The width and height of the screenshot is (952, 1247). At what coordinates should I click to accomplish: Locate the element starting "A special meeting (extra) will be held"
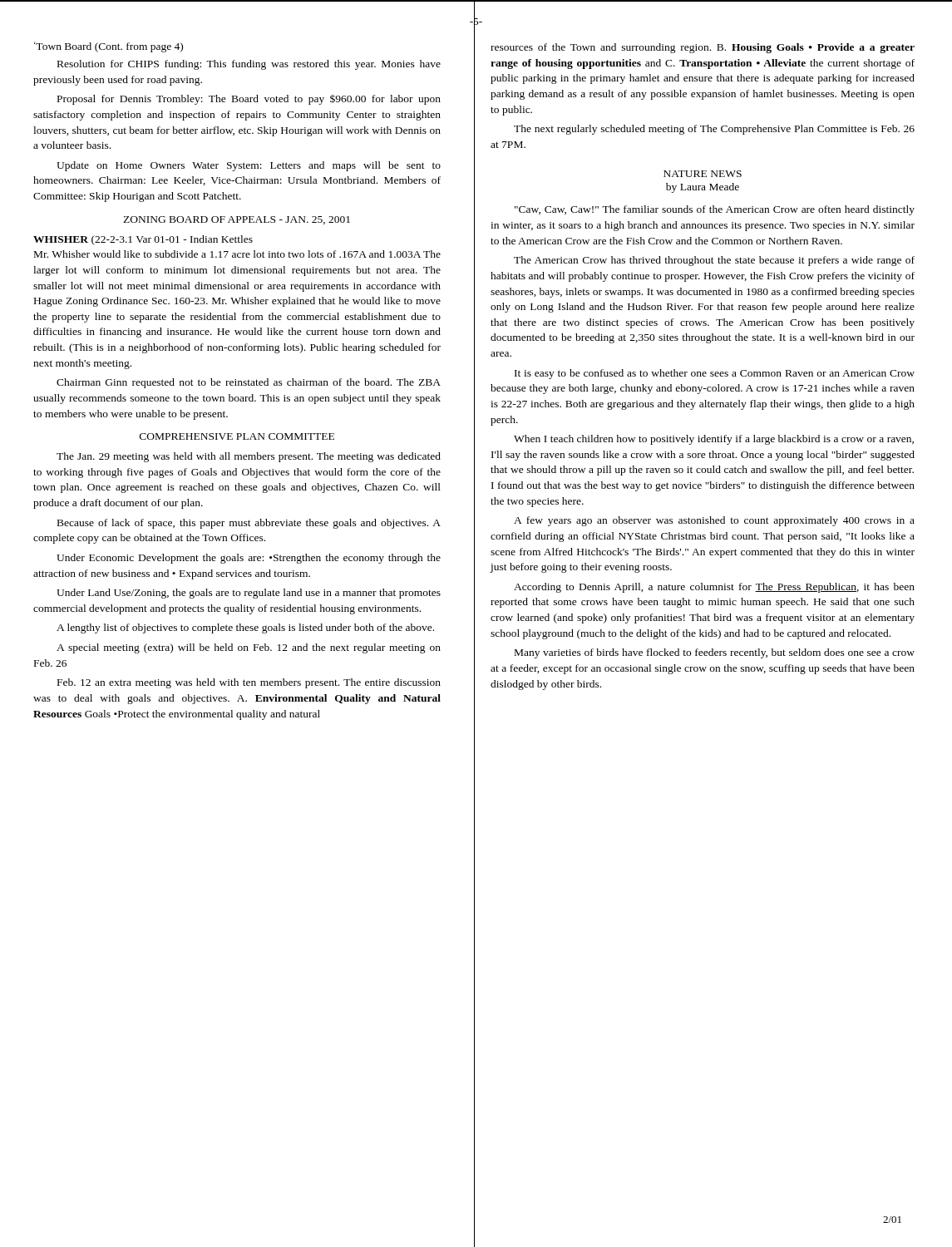click(x=237, y=656)
